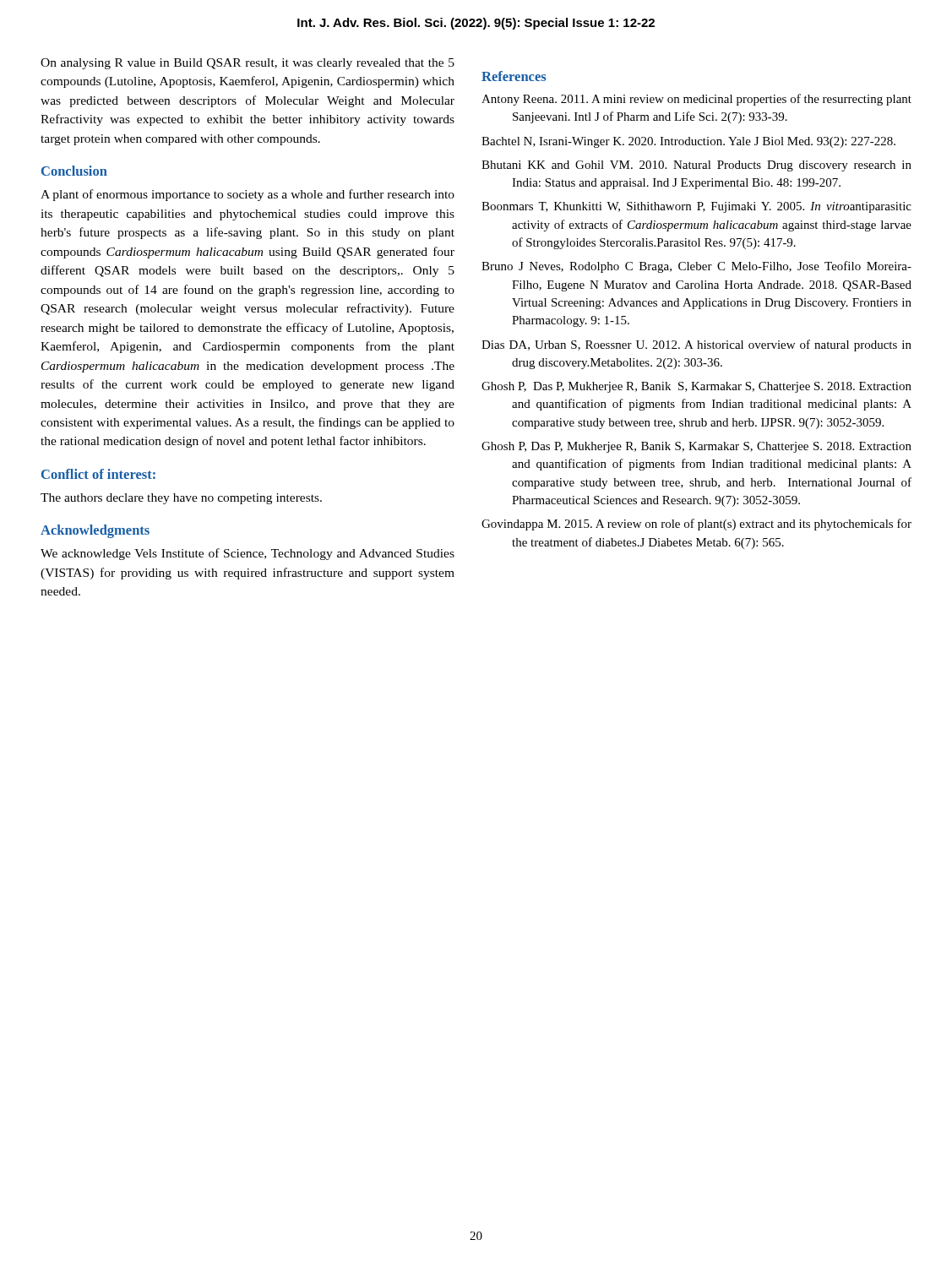Point to the block beginning "Bhutani KK and Gohil VM."
Viewport: 952px width, 1267px height.
696,174
